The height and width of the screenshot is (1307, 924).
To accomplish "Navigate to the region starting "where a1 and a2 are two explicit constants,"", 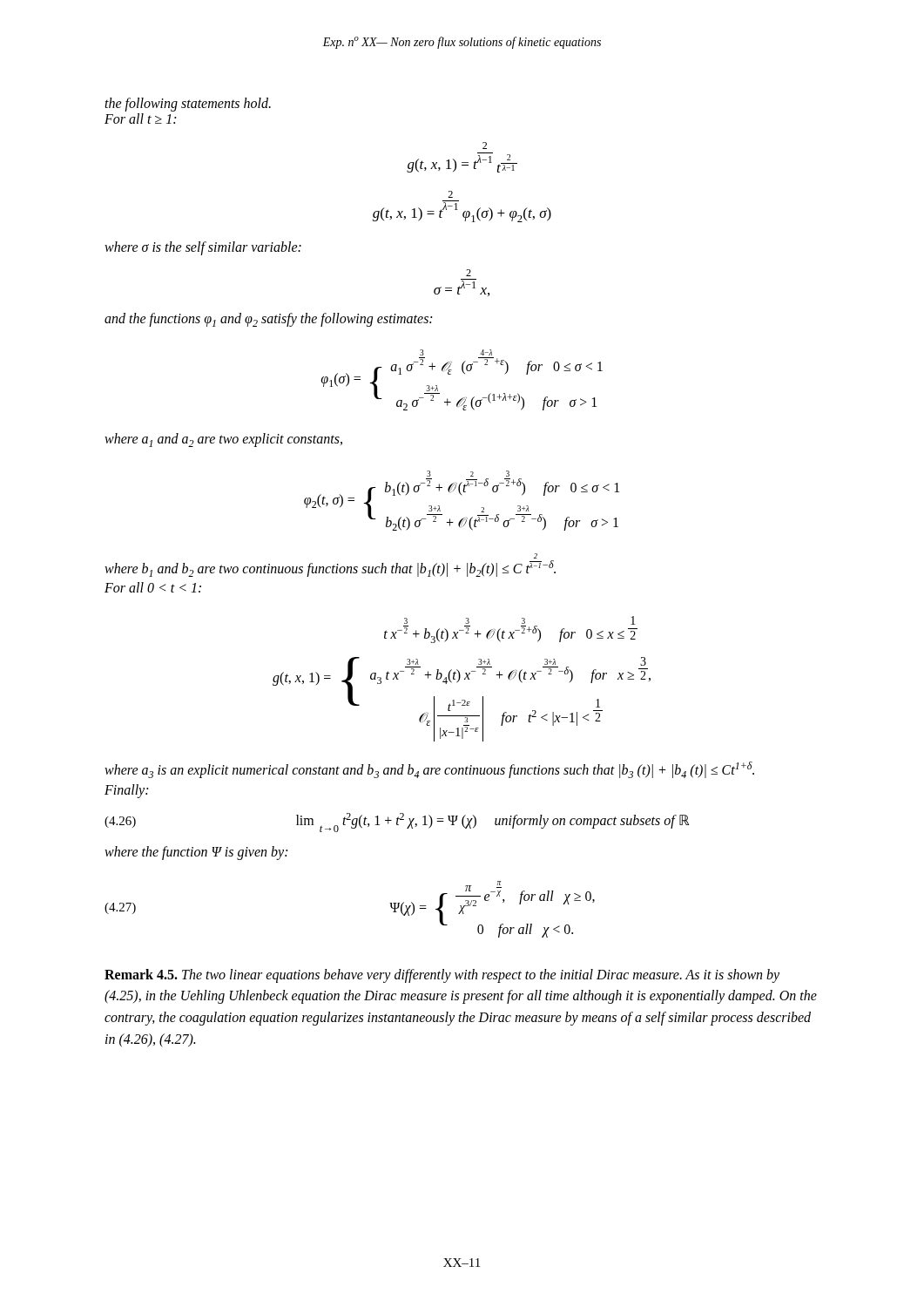I will (x=224, y=441).
